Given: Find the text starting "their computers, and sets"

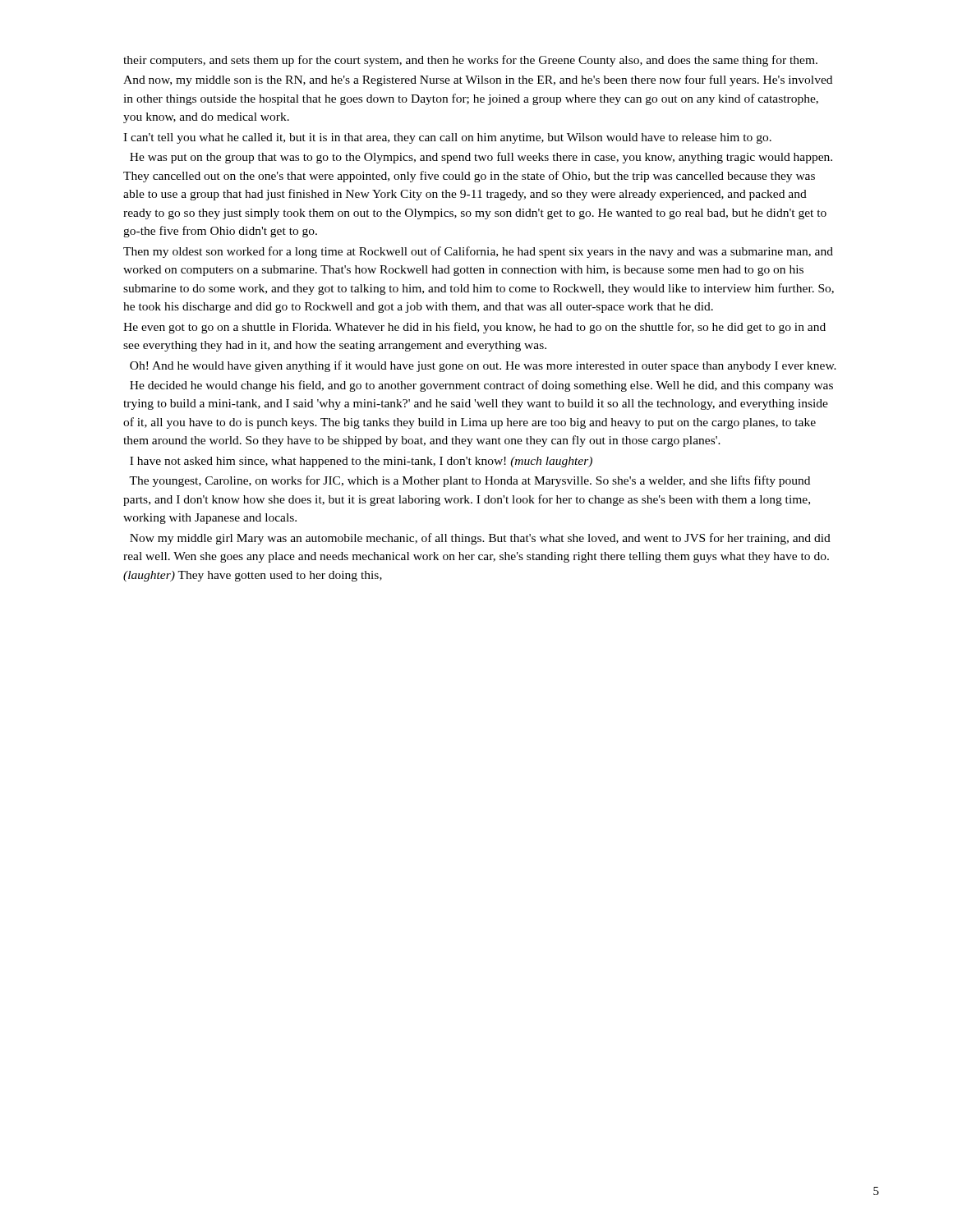Looking at the screenshot, I should [x=481, y=317].
